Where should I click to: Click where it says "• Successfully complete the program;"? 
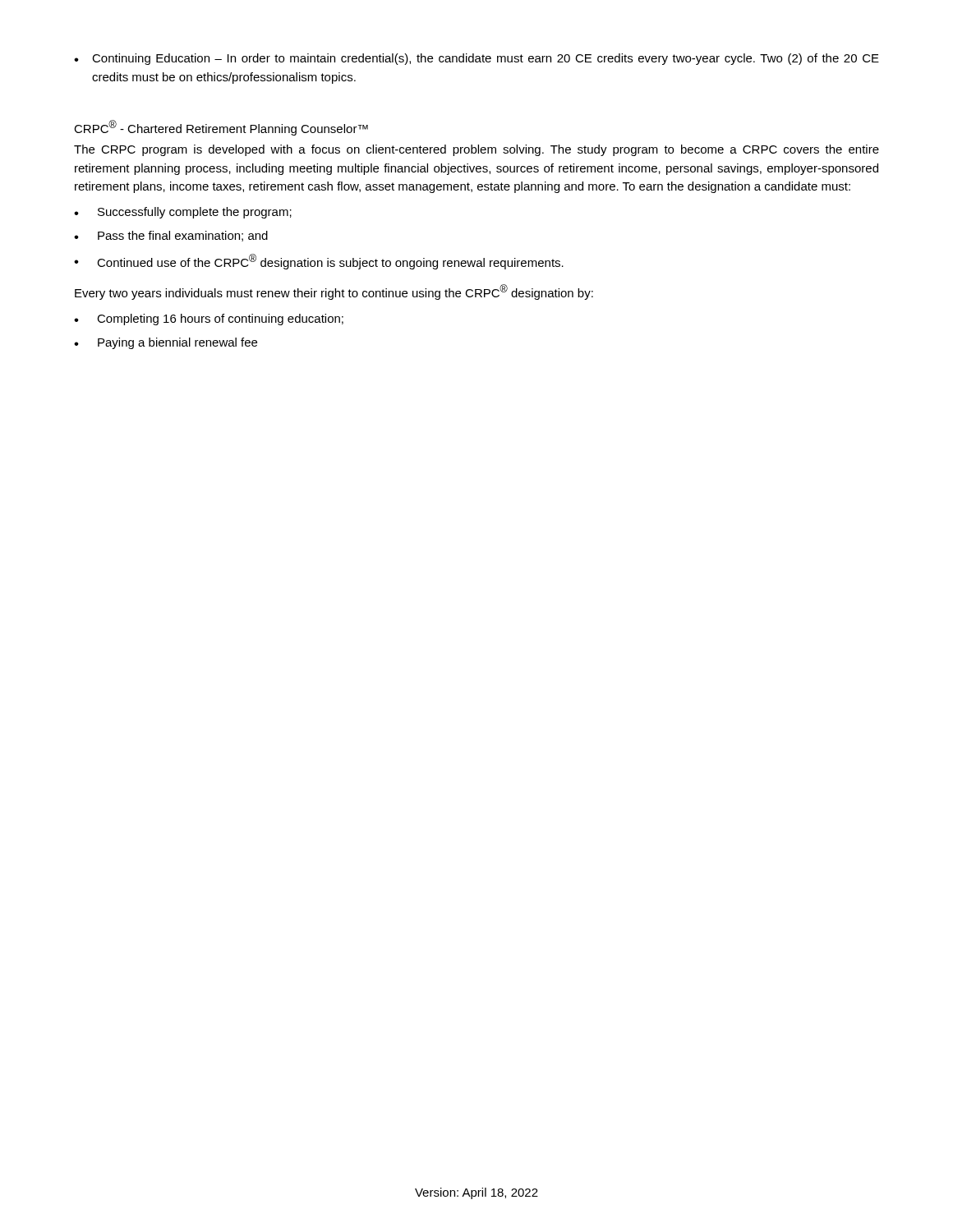183,213
